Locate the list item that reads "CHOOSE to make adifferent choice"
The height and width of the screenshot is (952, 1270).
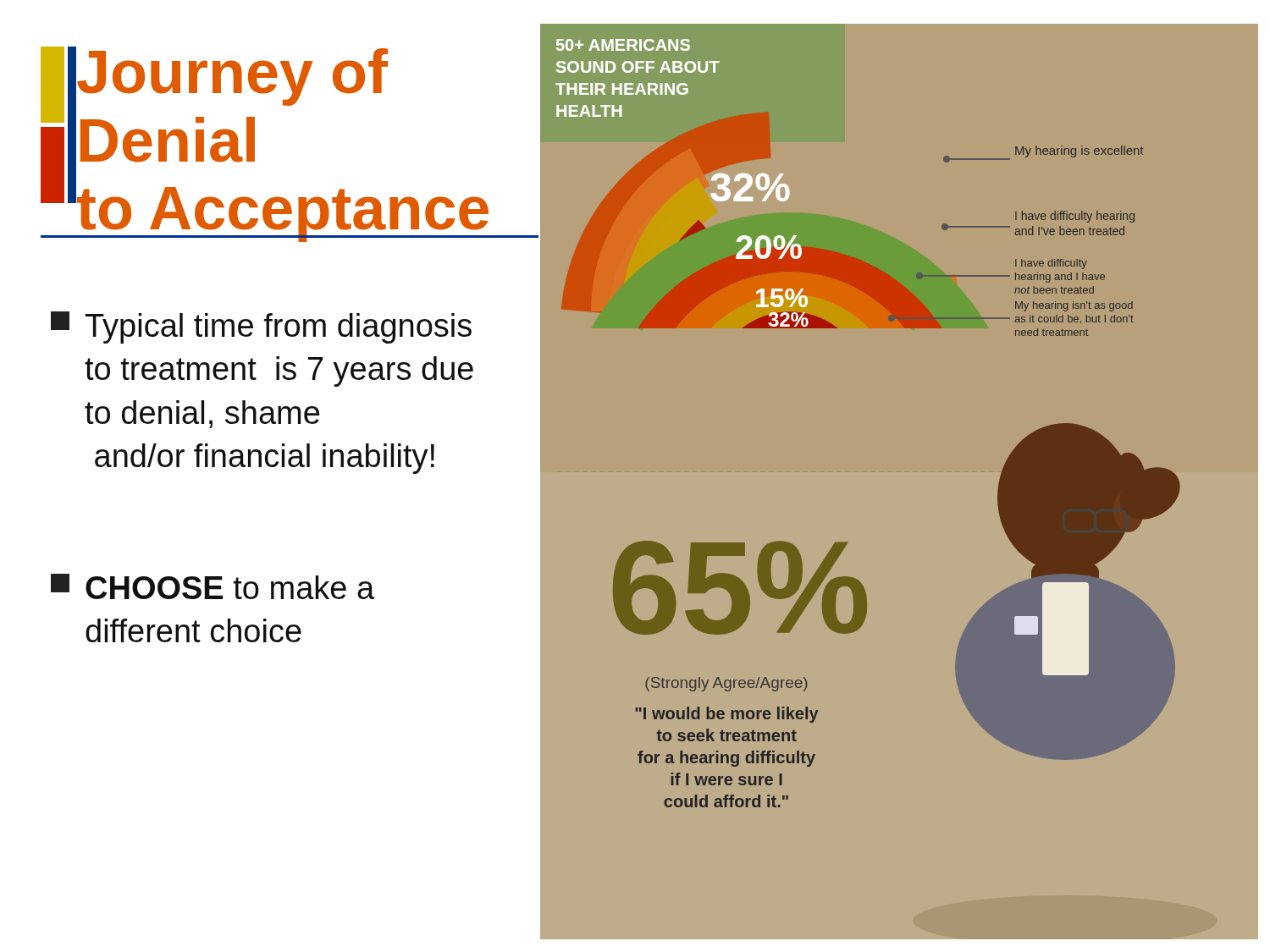click(213, 610)
